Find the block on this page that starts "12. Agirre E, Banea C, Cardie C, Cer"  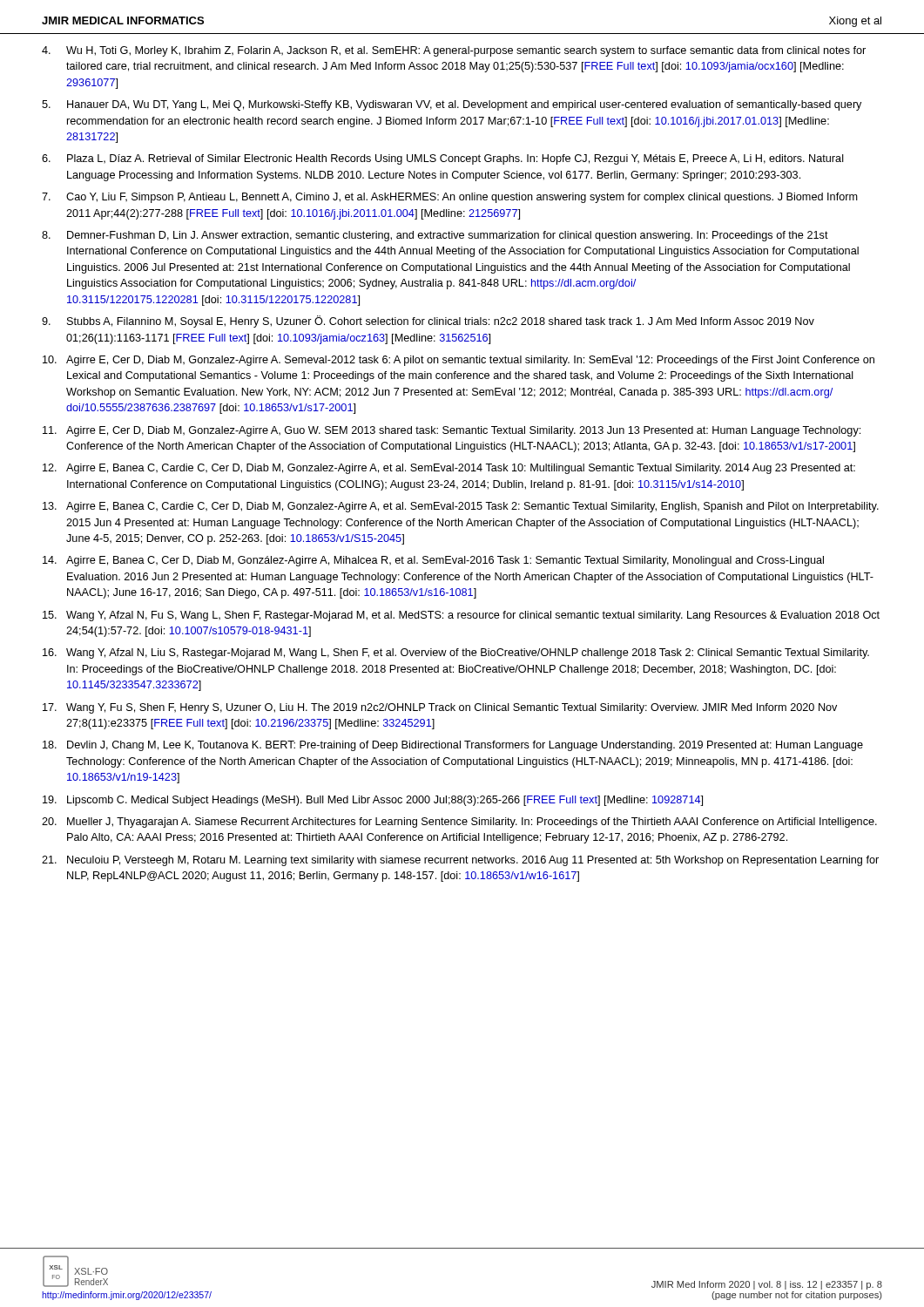[x=462, y=476]
